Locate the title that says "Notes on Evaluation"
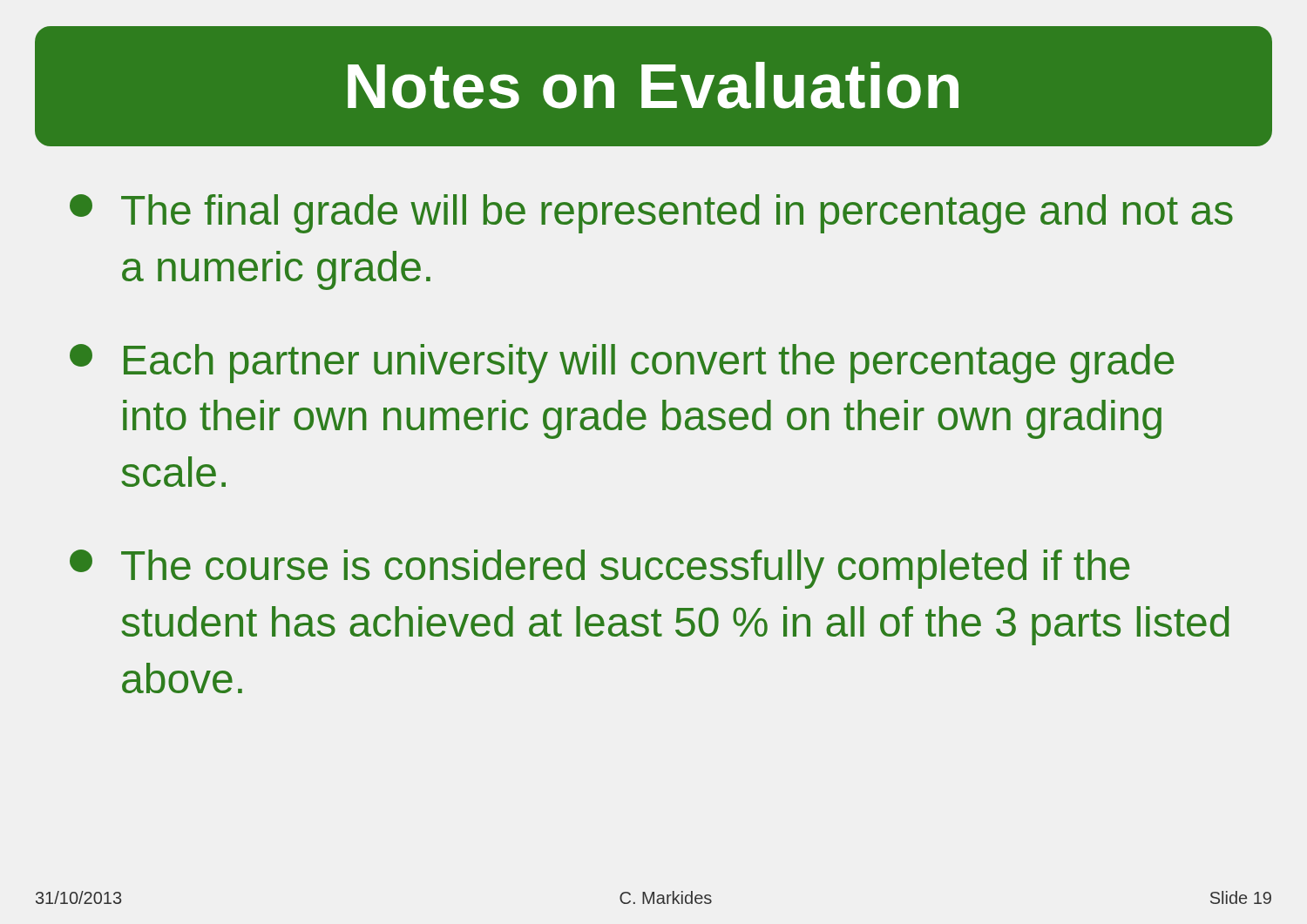 pyautogui.click(x=654, y=86)
